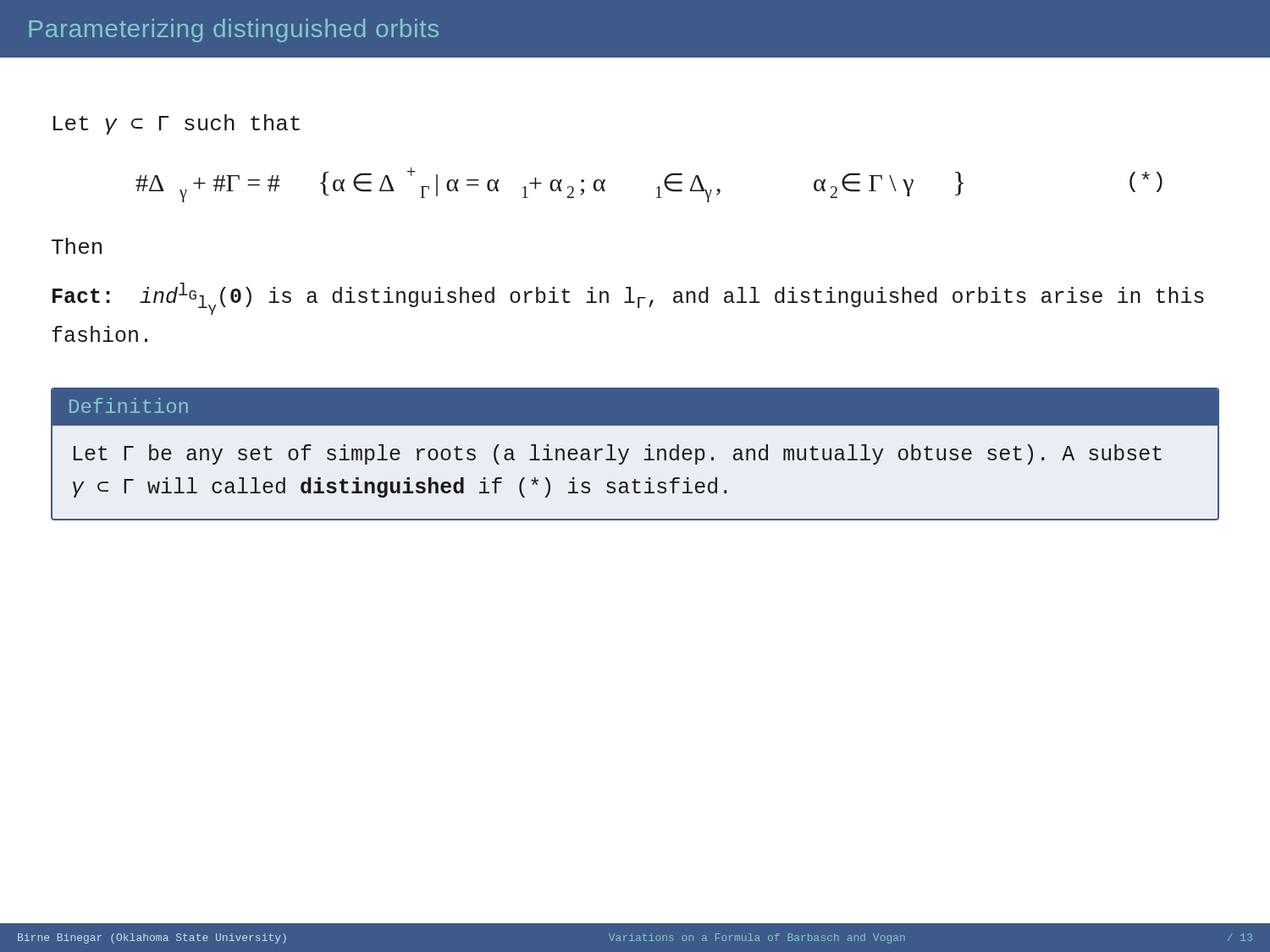Click on the region starting "Δ γ + #Γ = #"
The height and width of the screenshot is (952, 1270).
[651, 182]
